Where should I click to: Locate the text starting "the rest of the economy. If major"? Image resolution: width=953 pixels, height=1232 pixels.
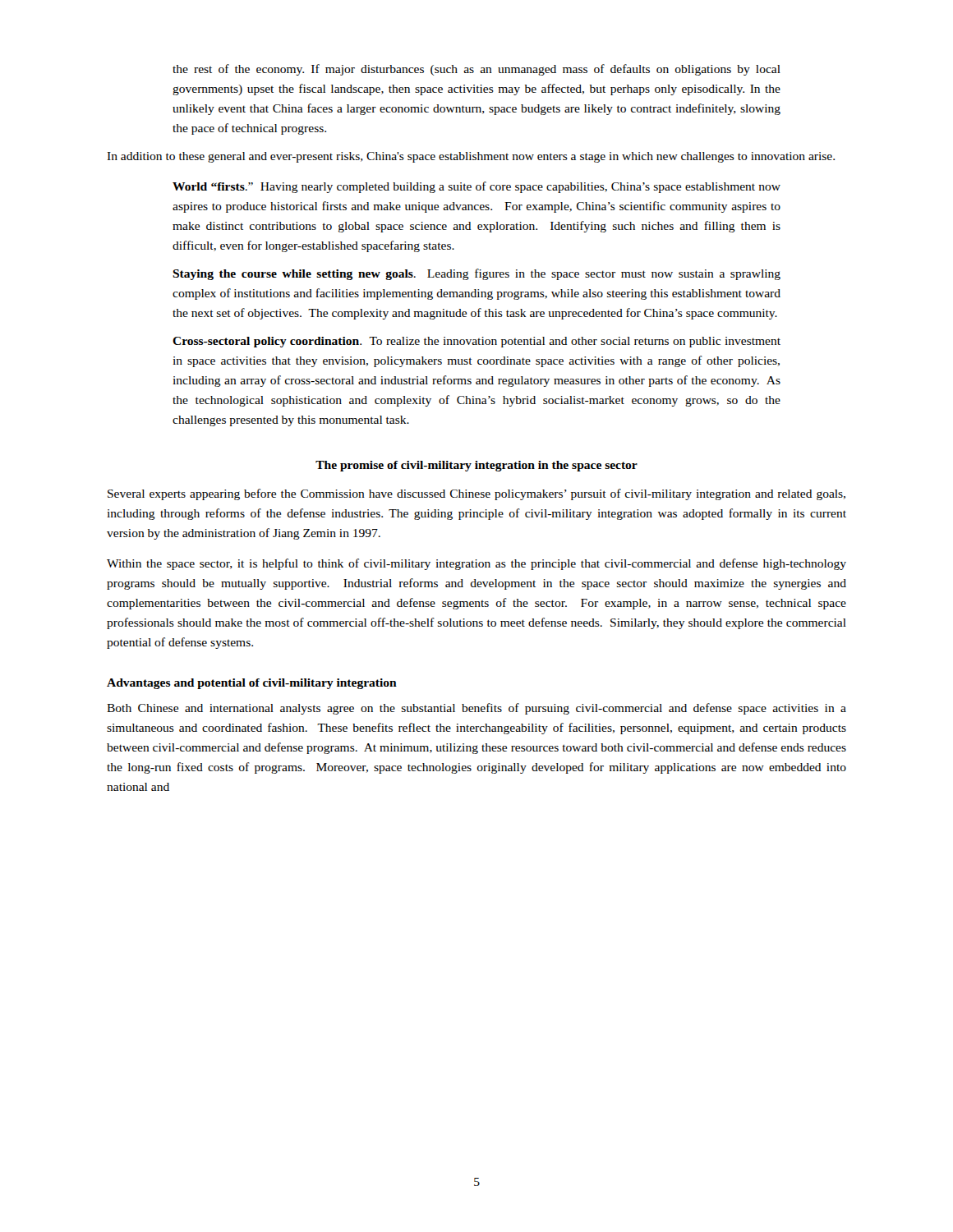(x=476, y=99)
